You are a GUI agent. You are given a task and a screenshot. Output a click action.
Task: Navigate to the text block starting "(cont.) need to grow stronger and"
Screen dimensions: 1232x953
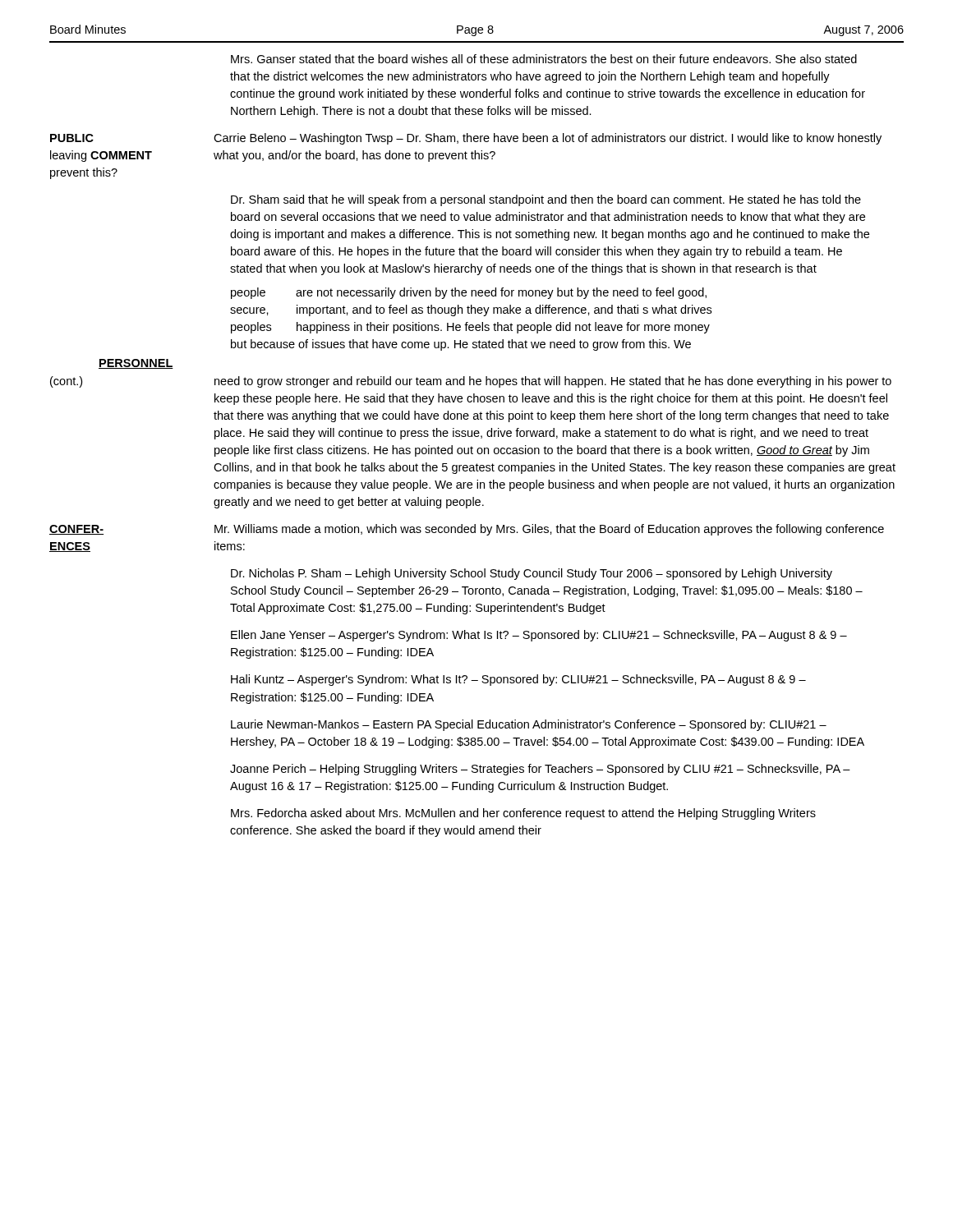[x=476, y=442]
